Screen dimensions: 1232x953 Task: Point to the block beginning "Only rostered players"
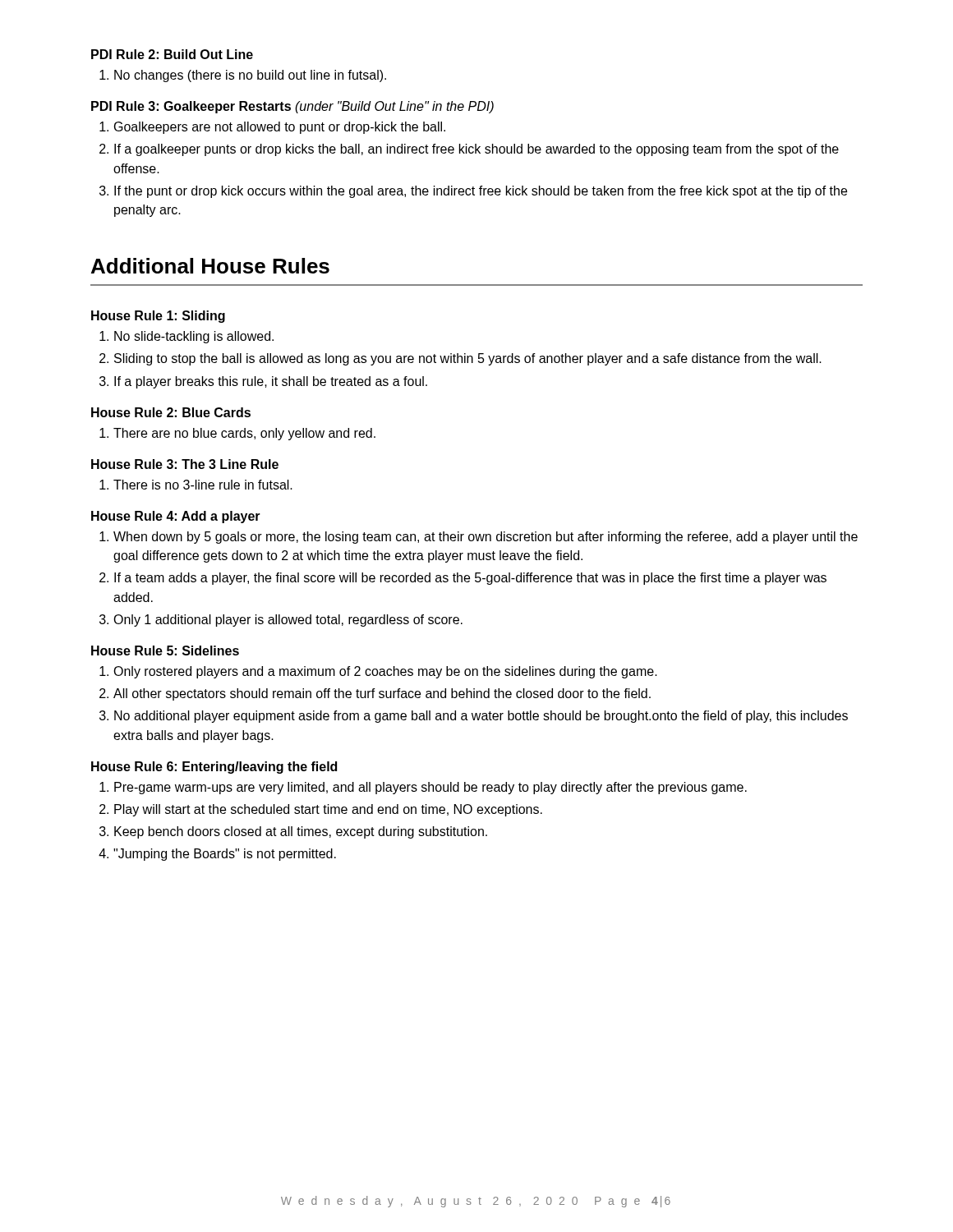pyautogui.click(x=476, y=703)
